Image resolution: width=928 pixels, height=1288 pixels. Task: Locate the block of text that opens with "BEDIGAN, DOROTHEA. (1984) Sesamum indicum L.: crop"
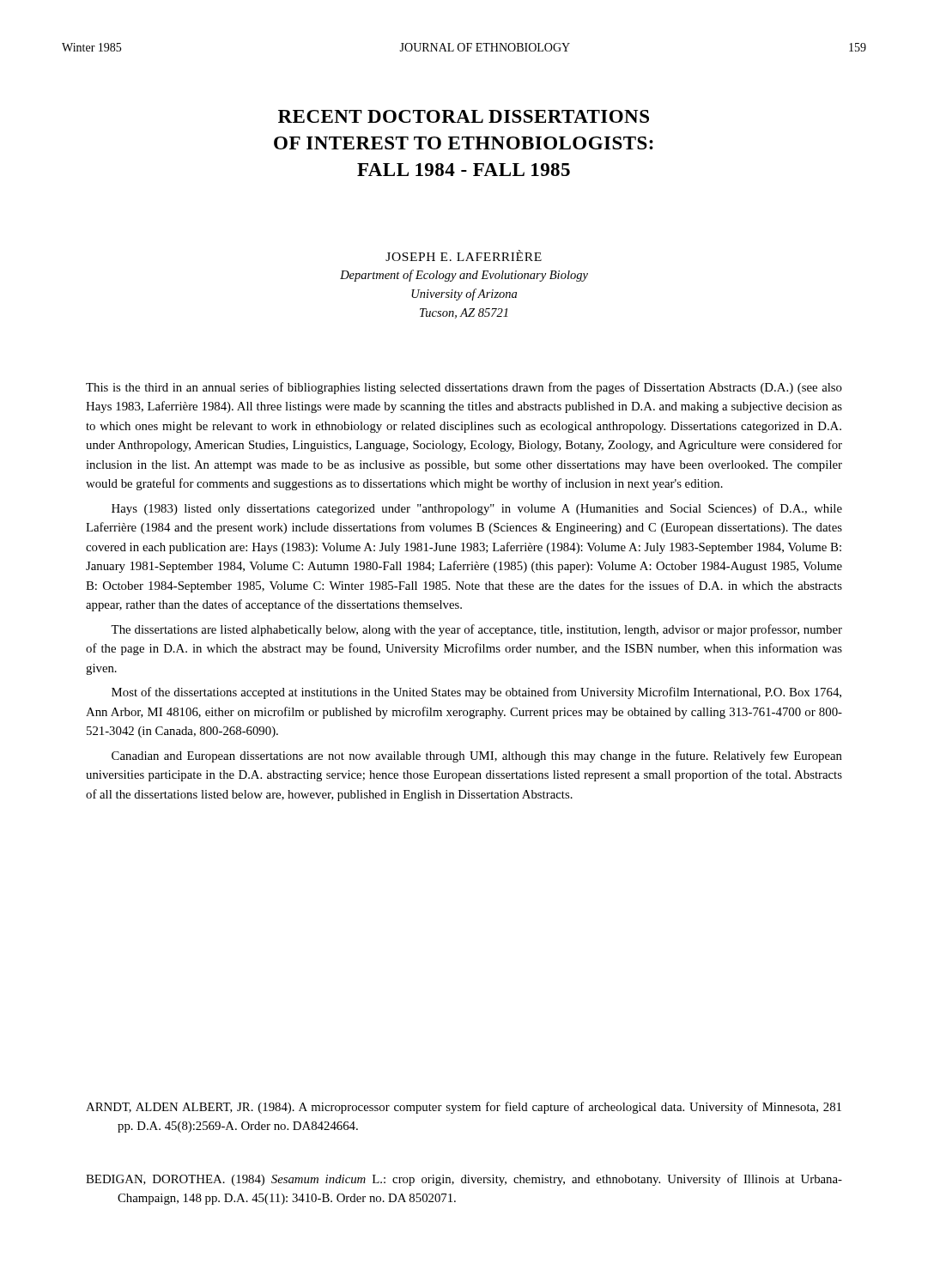click(464, 1189)
